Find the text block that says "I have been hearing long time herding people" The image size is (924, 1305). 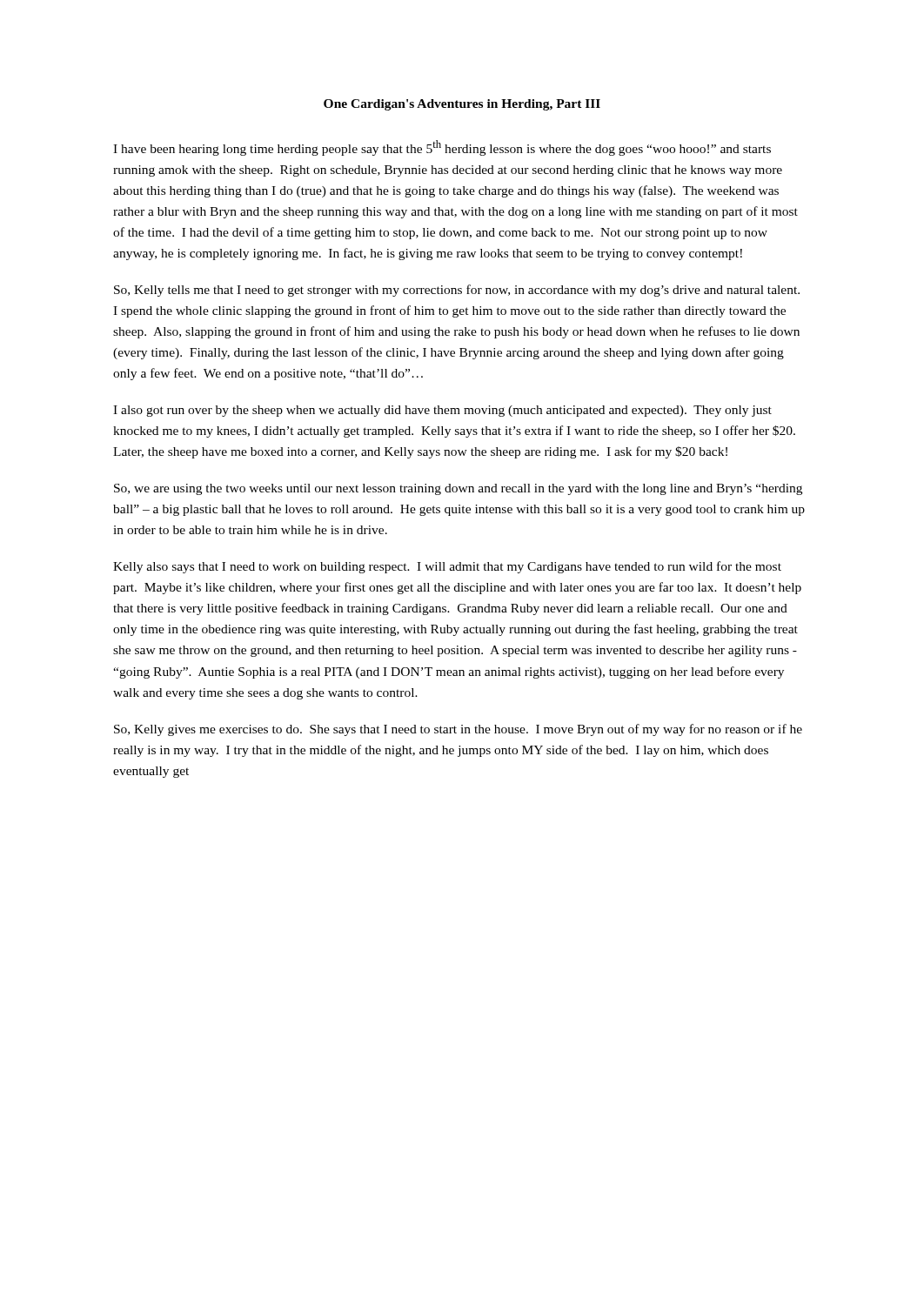point(455,199)
